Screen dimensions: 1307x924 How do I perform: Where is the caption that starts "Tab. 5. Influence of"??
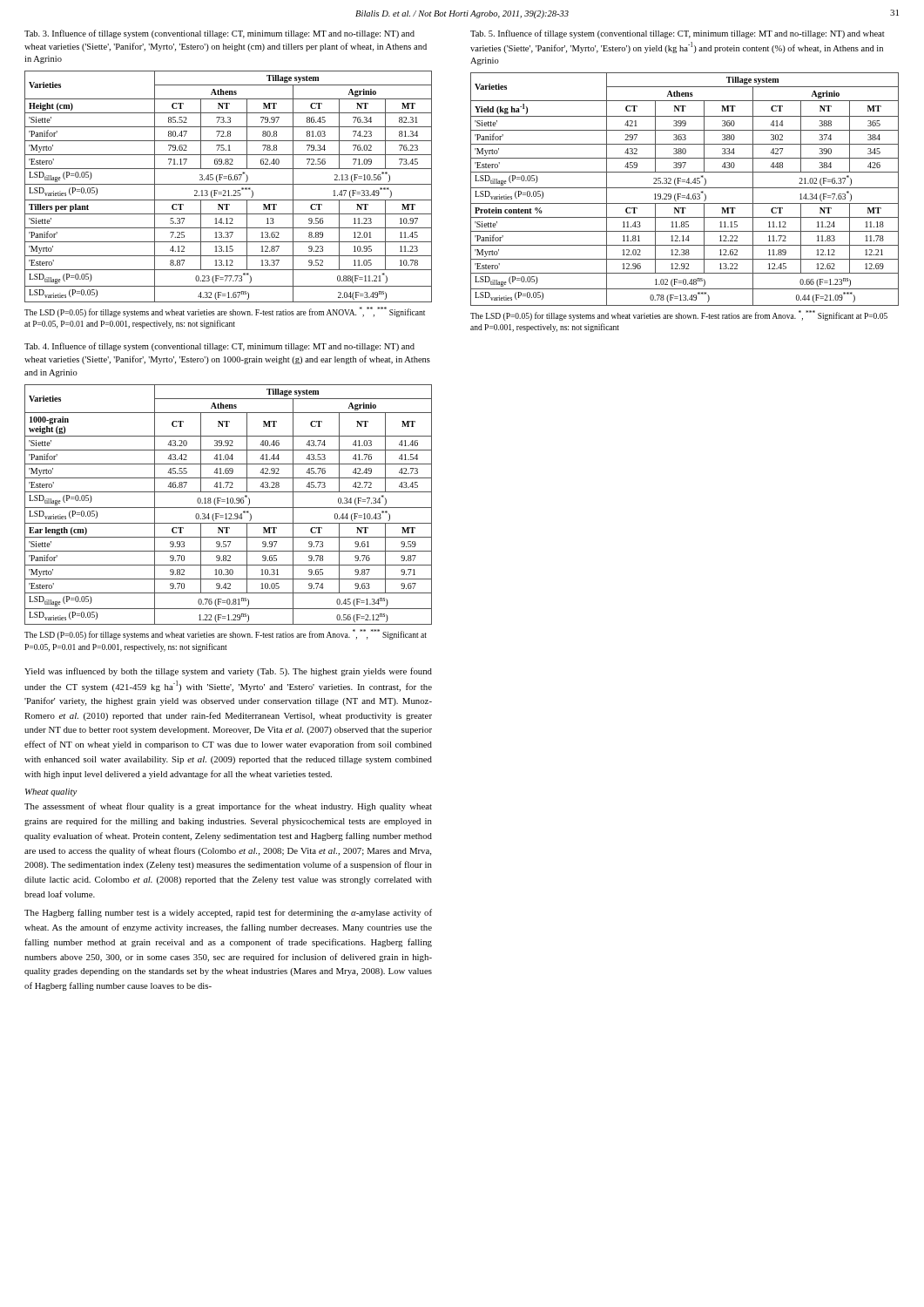[x=677, y=47]
